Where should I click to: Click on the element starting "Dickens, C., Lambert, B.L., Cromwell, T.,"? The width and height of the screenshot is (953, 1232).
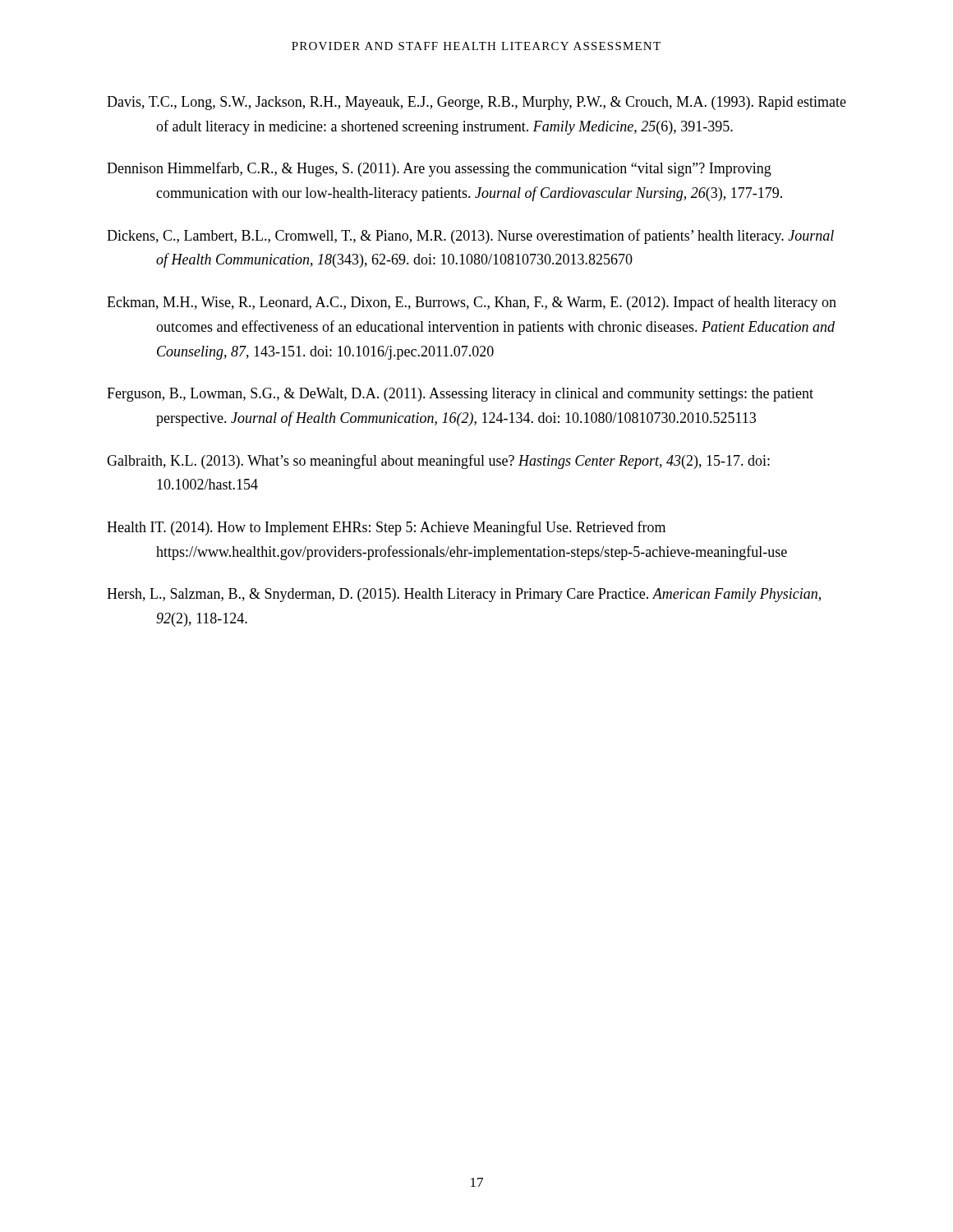click(x=470, y=248)
